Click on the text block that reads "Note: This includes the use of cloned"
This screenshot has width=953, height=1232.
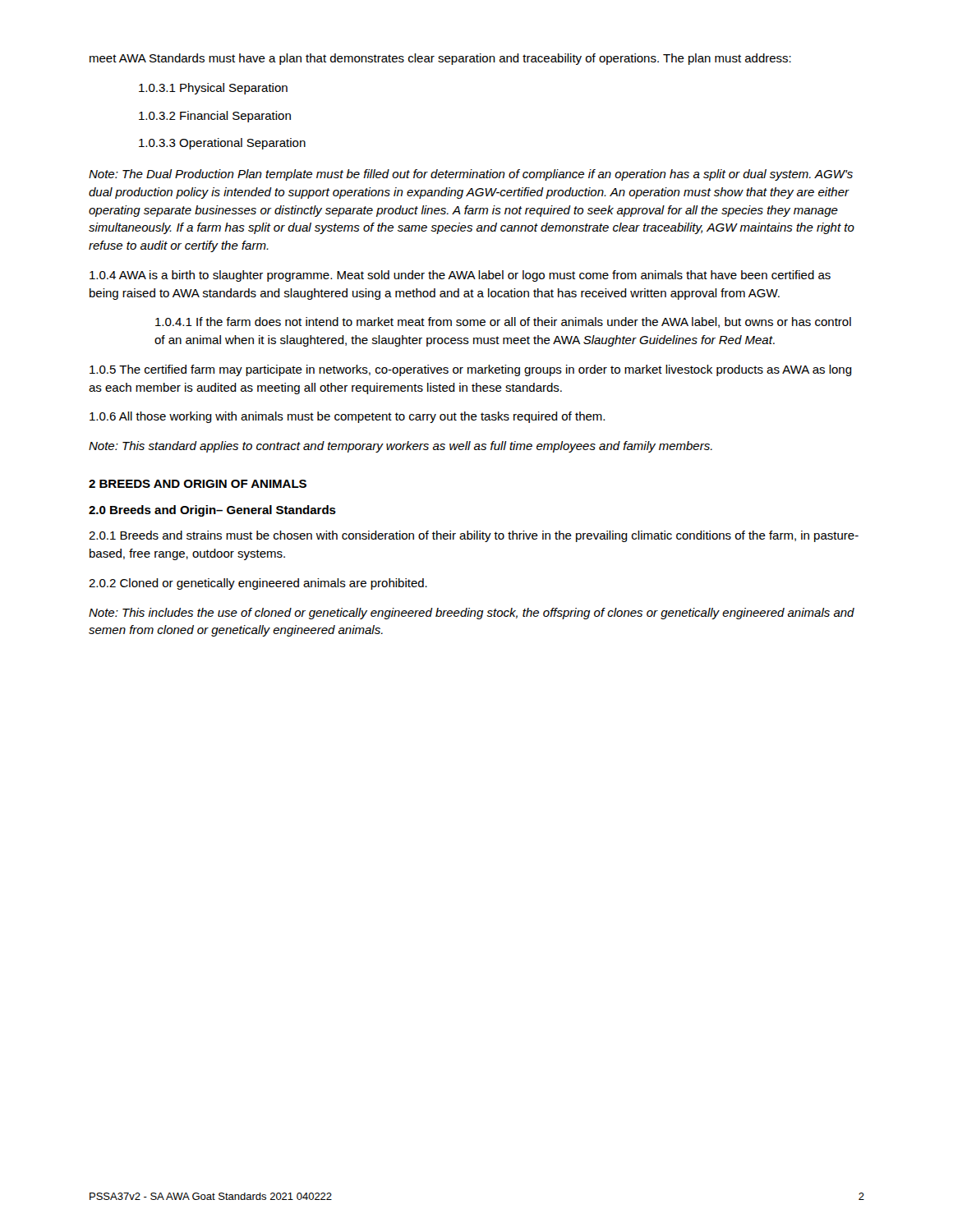(x=471, y=621)
